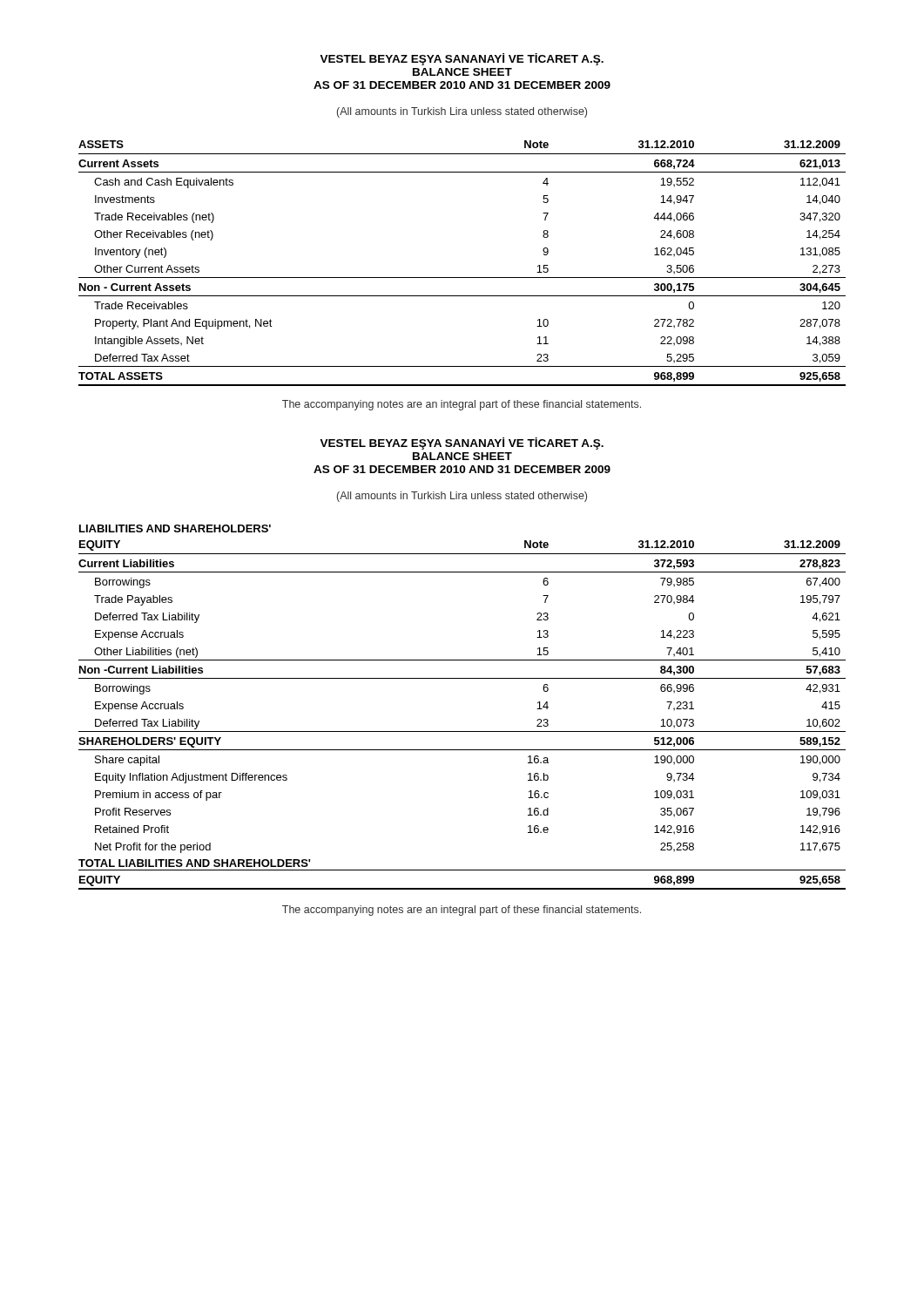
Task: Find the table that mentions "Premium in access of par"
Action: coord(462,704)
